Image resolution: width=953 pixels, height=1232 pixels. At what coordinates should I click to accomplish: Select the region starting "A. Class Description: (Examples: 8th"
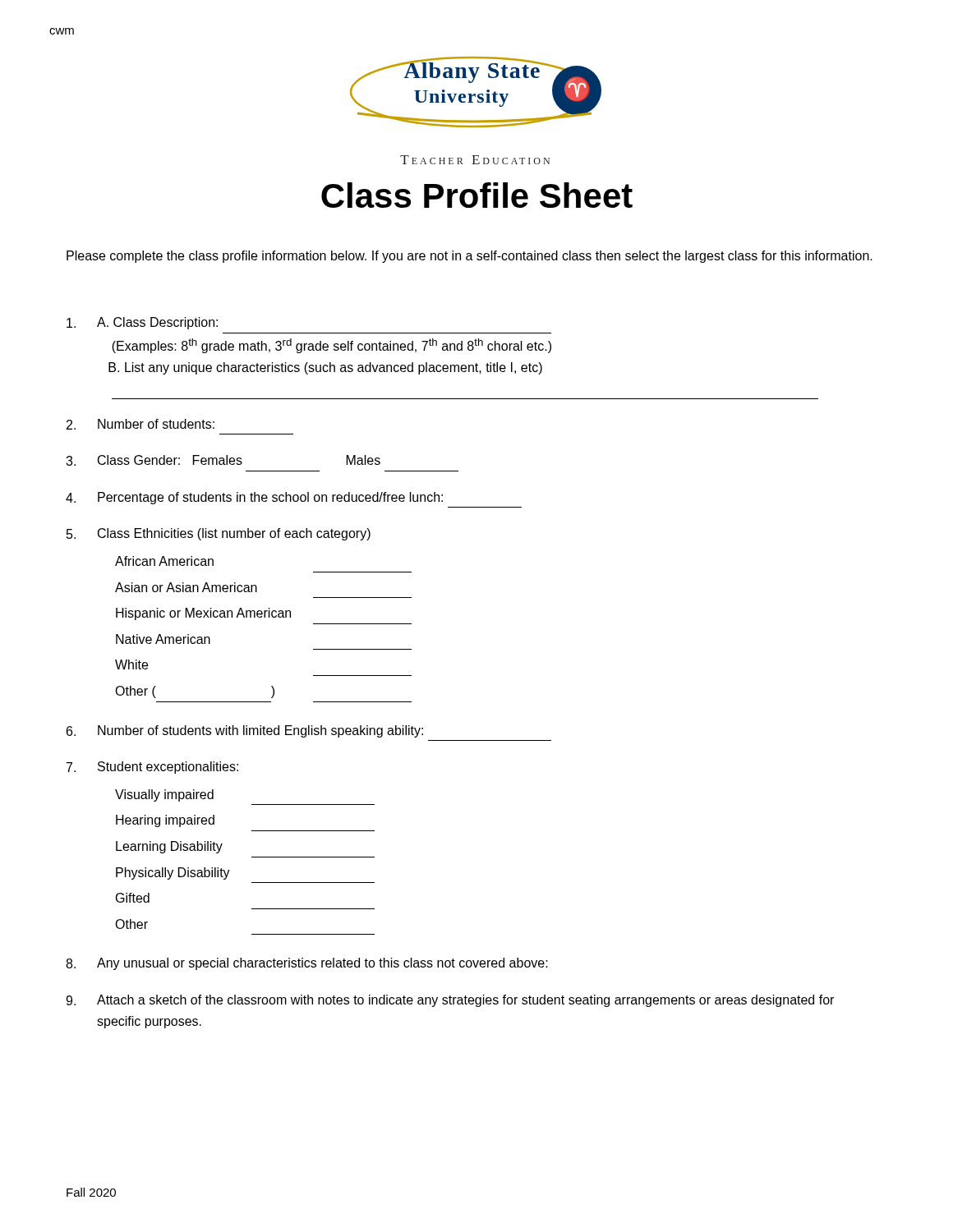pyautogui.click(x=468, y=355)
